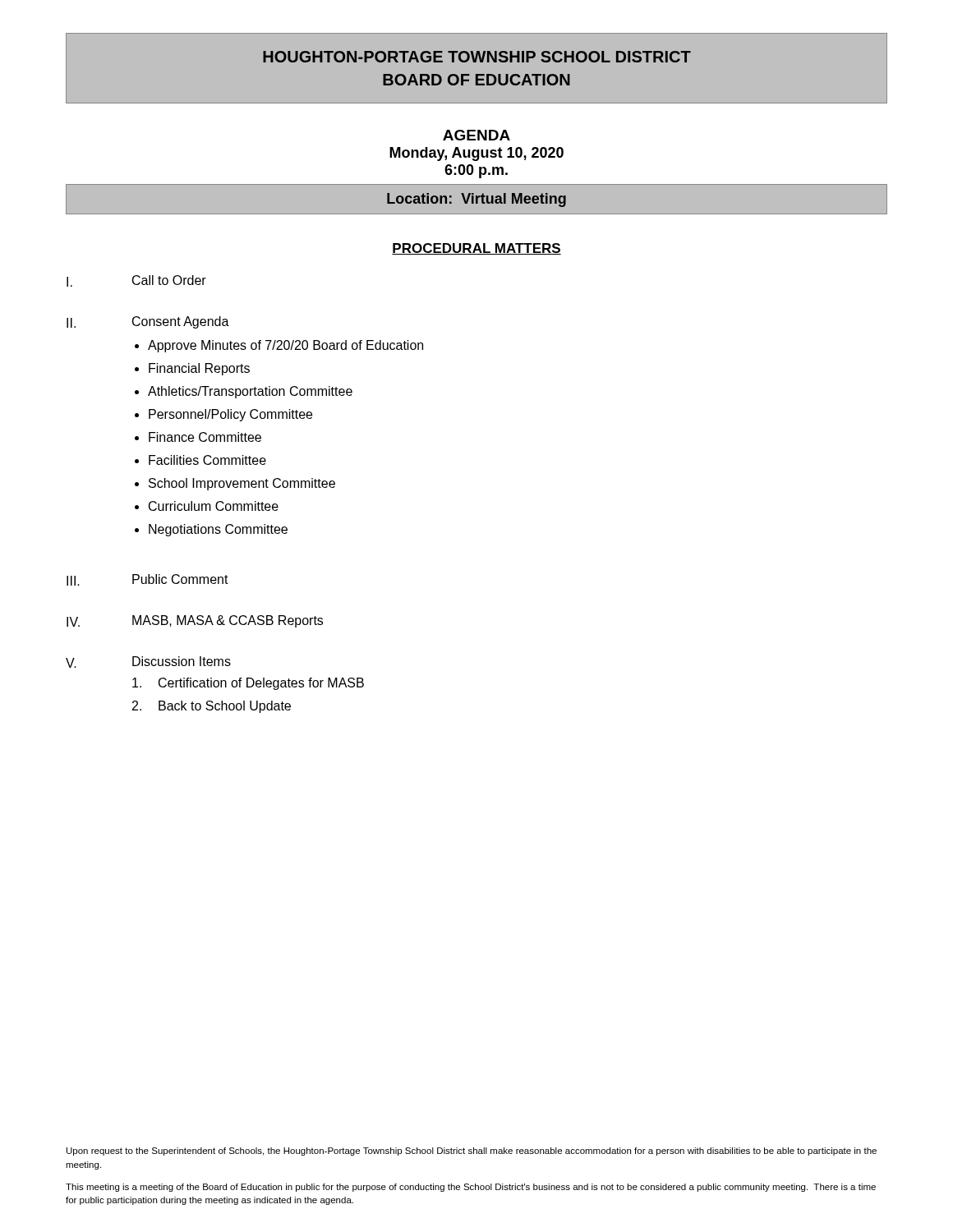Click on the list item that reads "Back to School Update"
953x1232 pixels.
[x=225, y=706]
